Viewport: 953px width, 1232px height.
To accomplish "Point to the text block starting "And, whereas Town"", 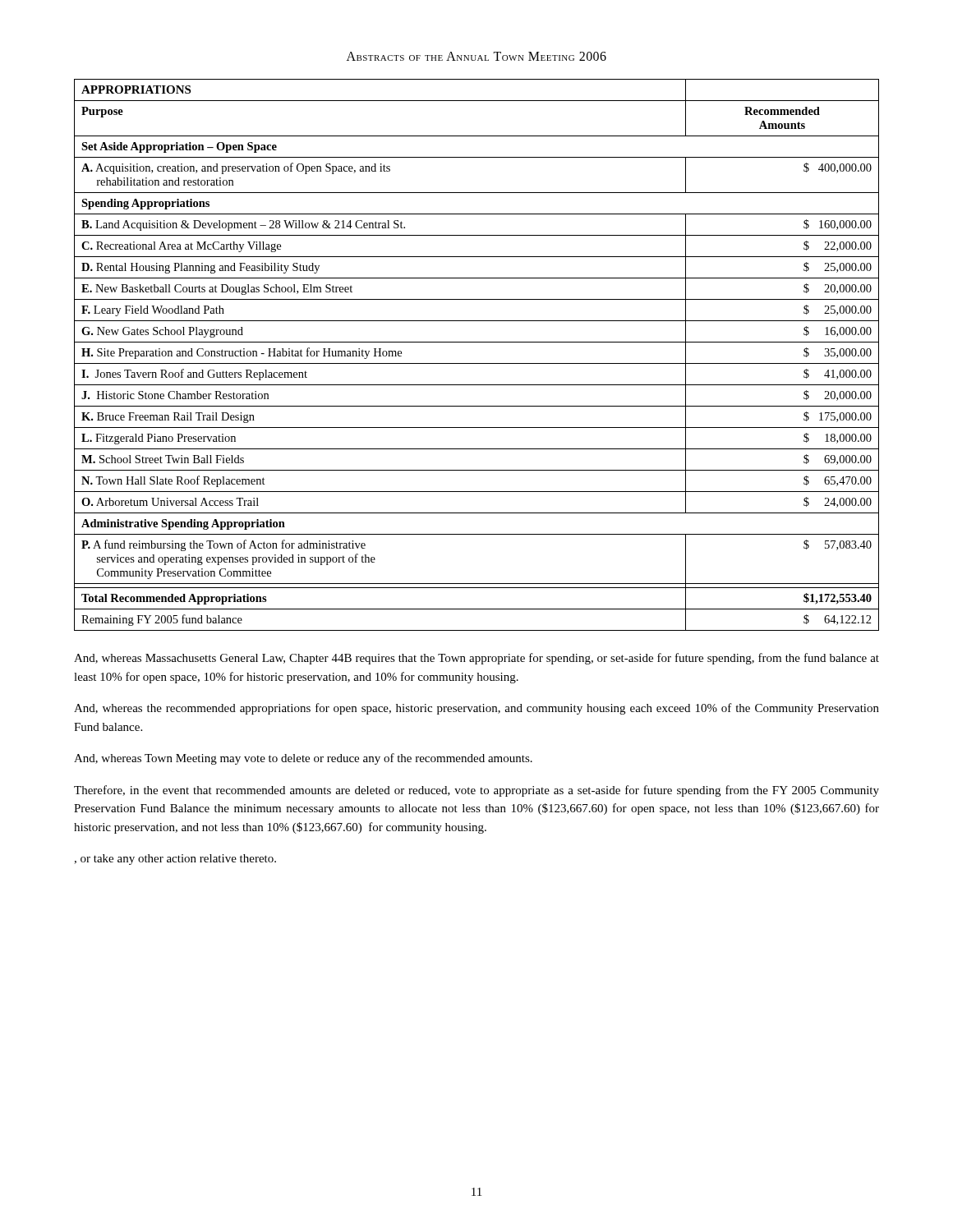I will 303,758.
